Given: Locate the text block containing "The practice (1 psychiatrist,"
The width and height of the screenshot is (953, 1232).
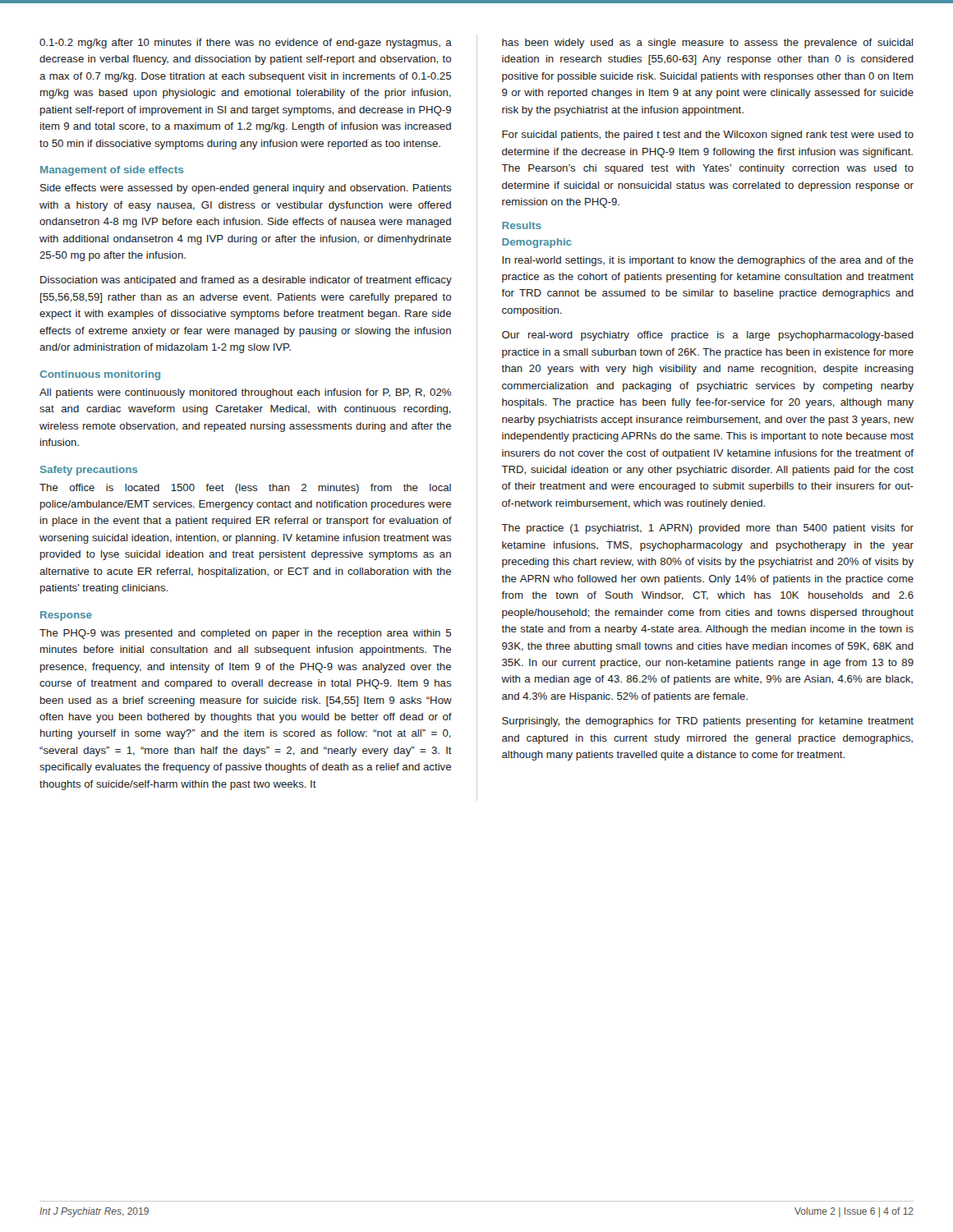Looking at the screenshot, I should point(708,613).
